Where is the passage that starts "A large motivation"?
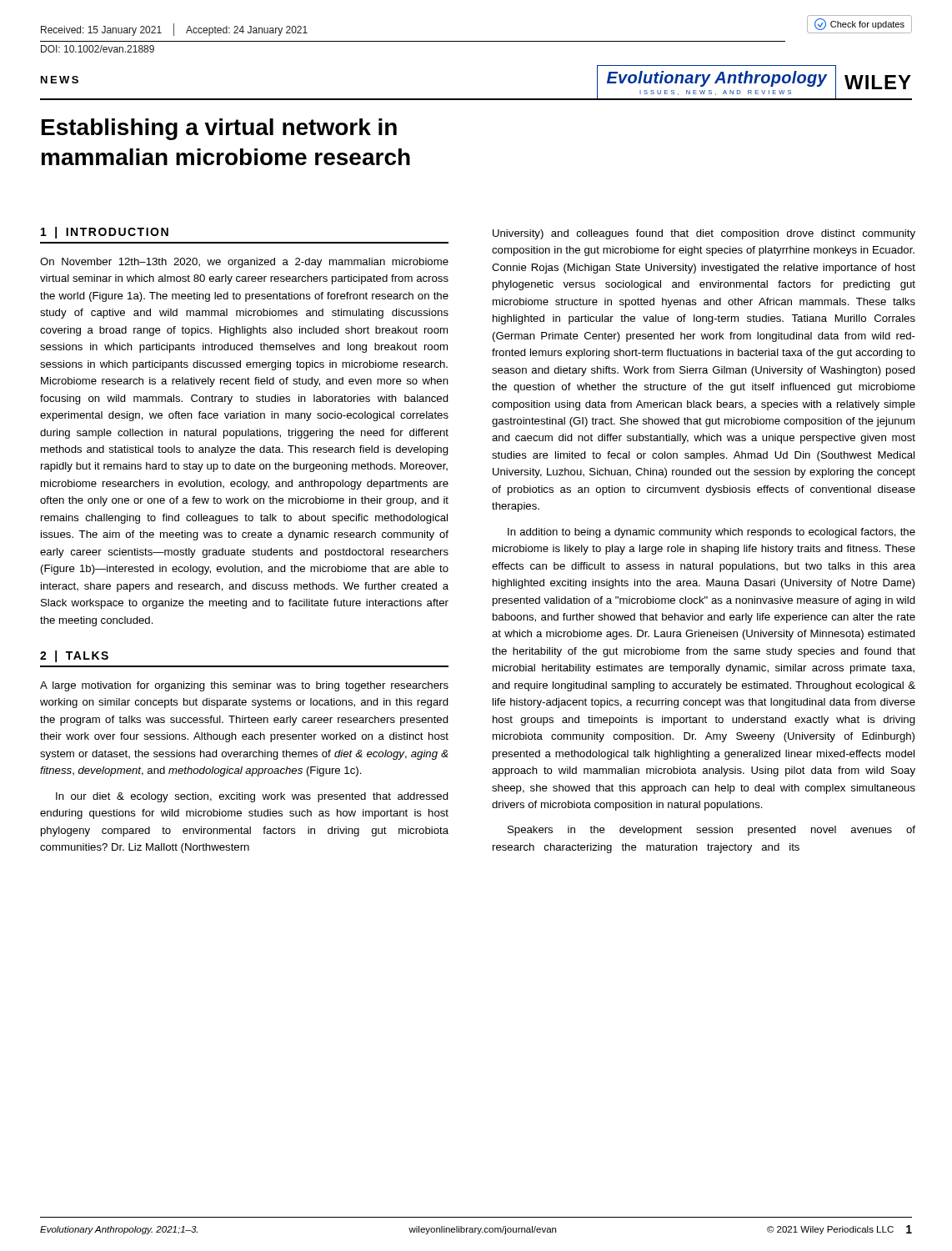952x1251 pixels. 244,728
